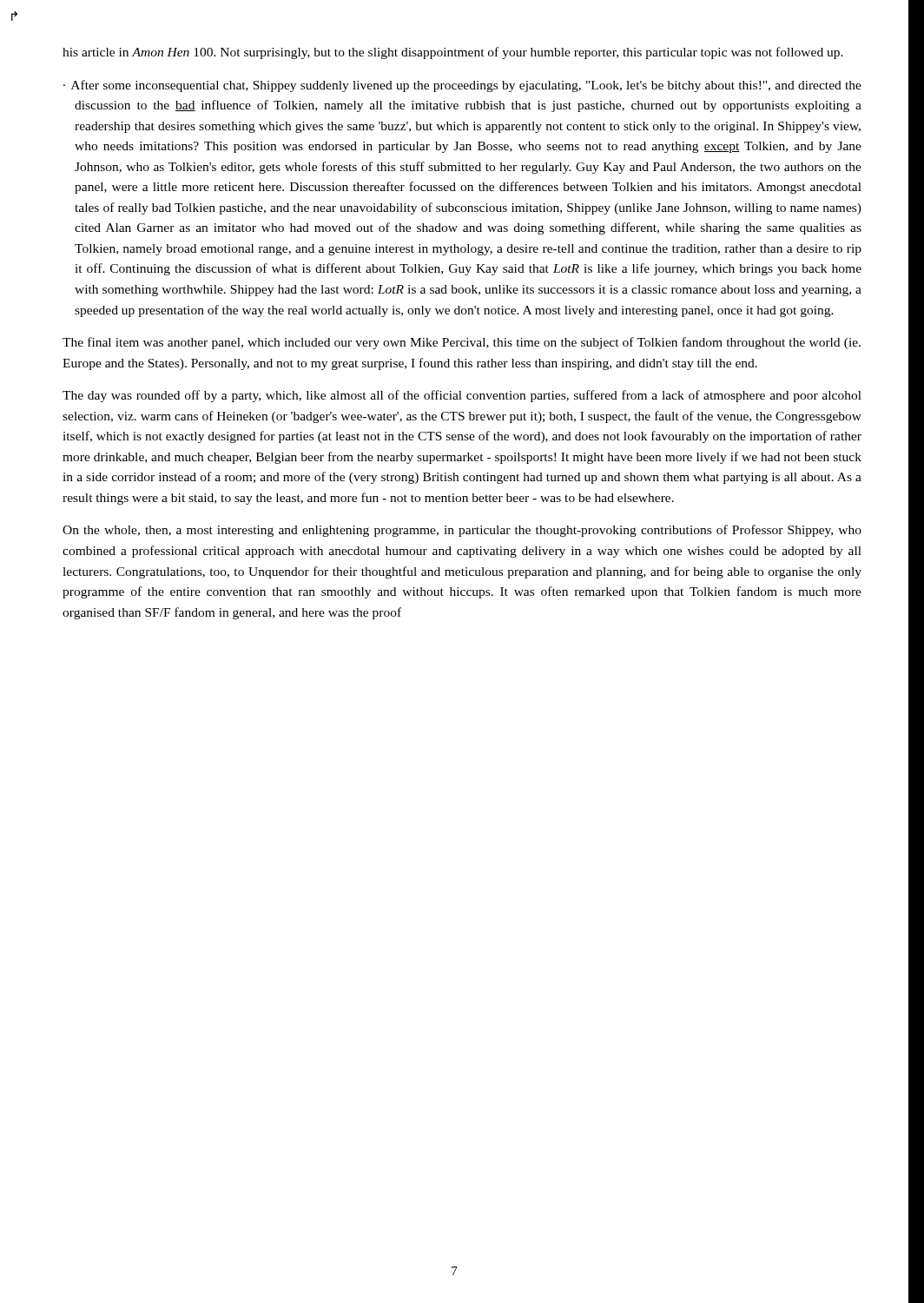Locate the list item that reads "· After some inconsequential chat, Shippey suddenly"
The height and width of the screenshot is (1303, 924).
click(x=462, y=197)
